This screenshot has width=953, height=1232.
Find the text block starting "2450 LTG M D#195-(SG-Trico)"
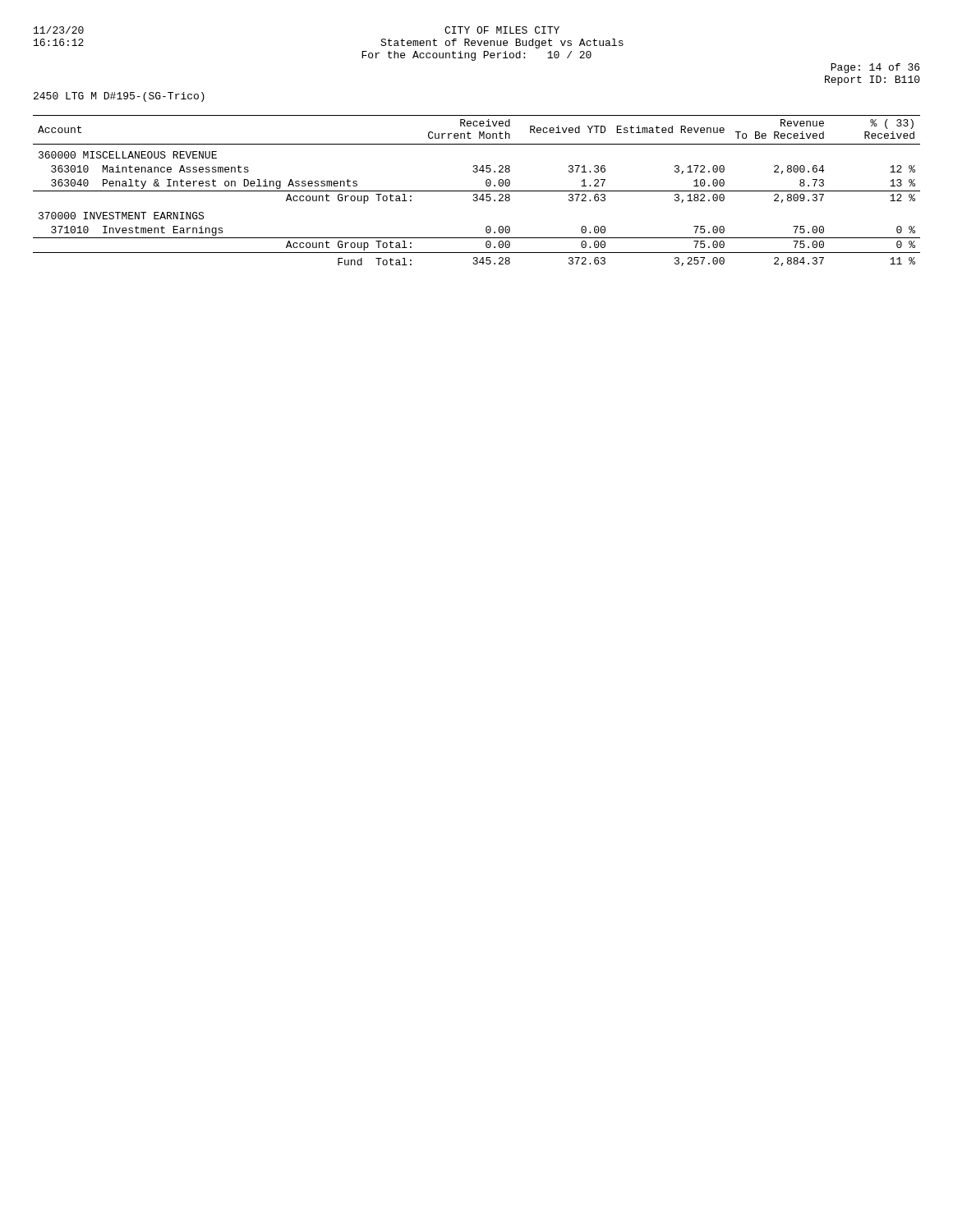point(119,96)
